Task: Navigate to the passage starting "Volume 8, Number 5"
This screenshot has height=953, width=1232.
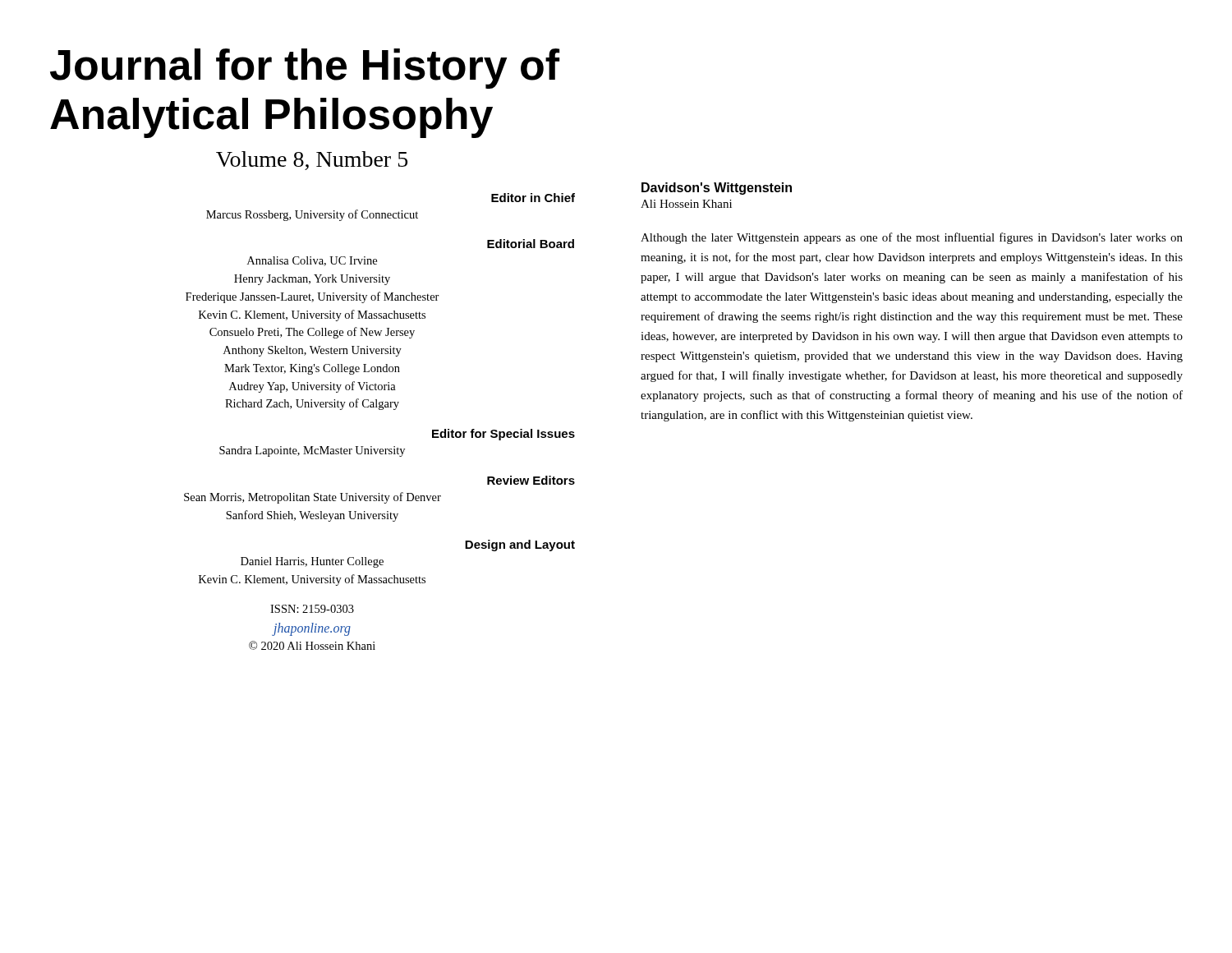Action: pyautogui.click(x=312, y=159)
